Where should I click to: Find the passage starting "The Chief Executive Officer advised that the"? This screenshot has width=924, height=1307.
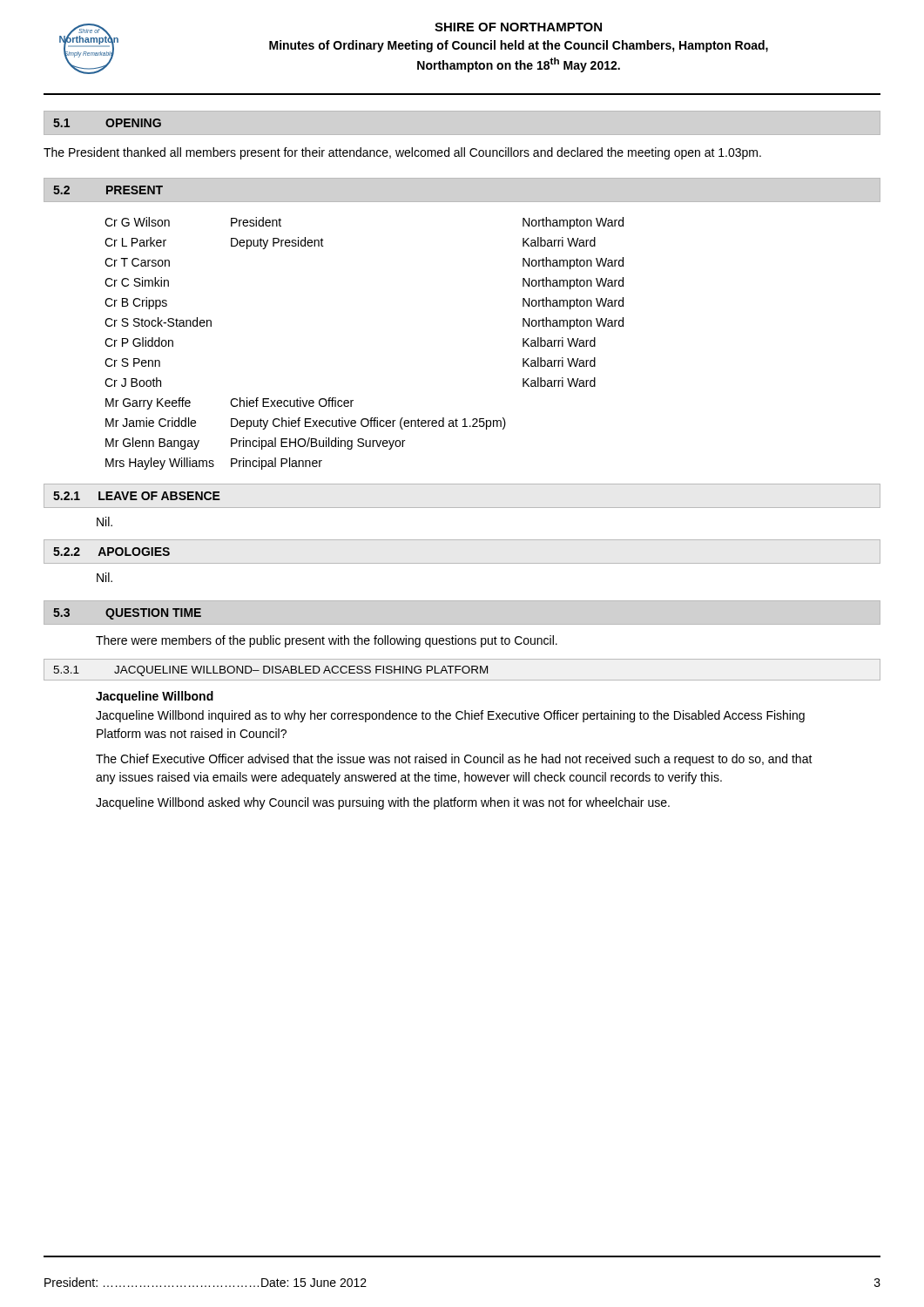coord(462,769)
